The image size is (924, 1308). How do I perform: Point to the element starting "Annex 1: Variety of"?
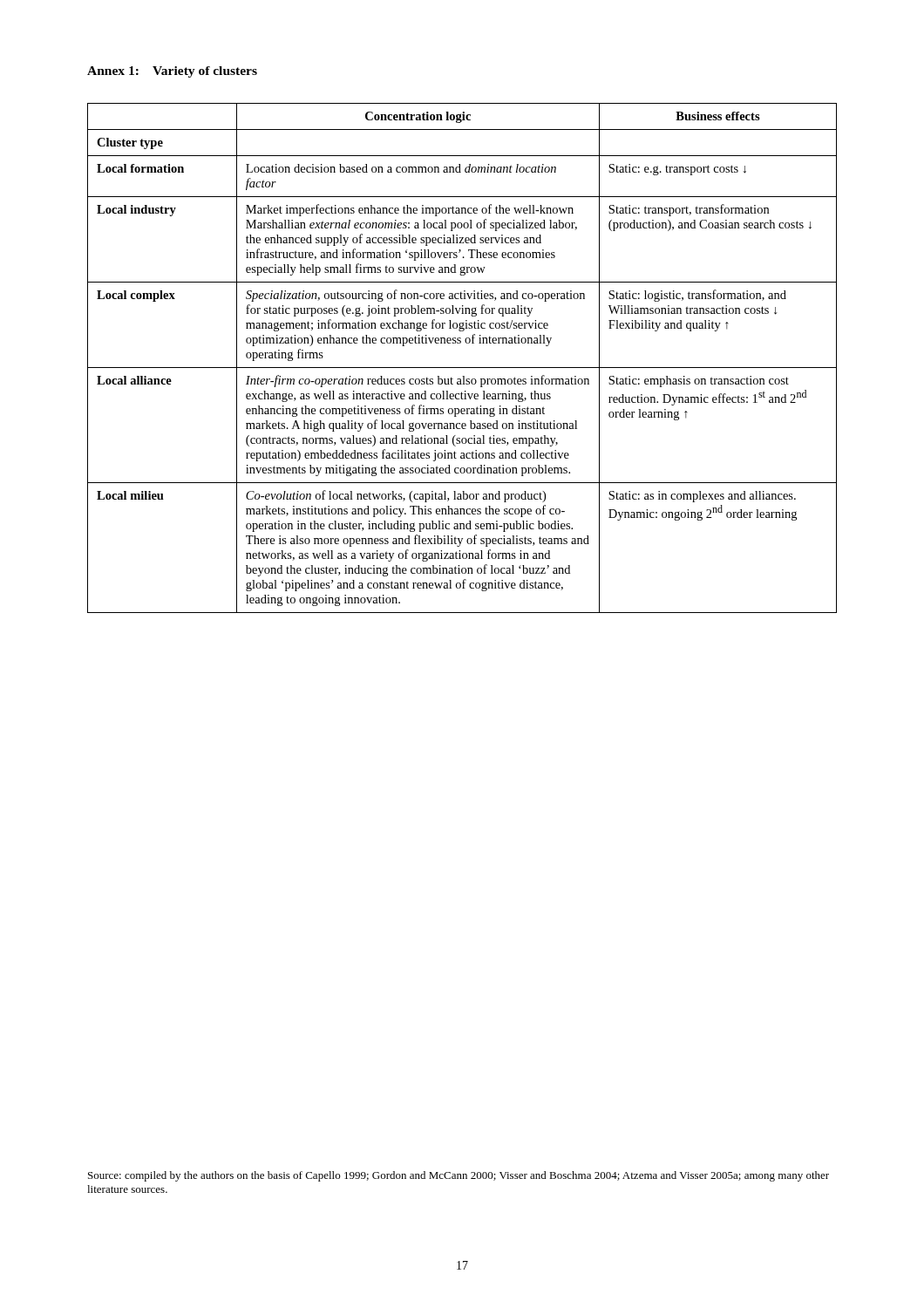click(172, 70)
